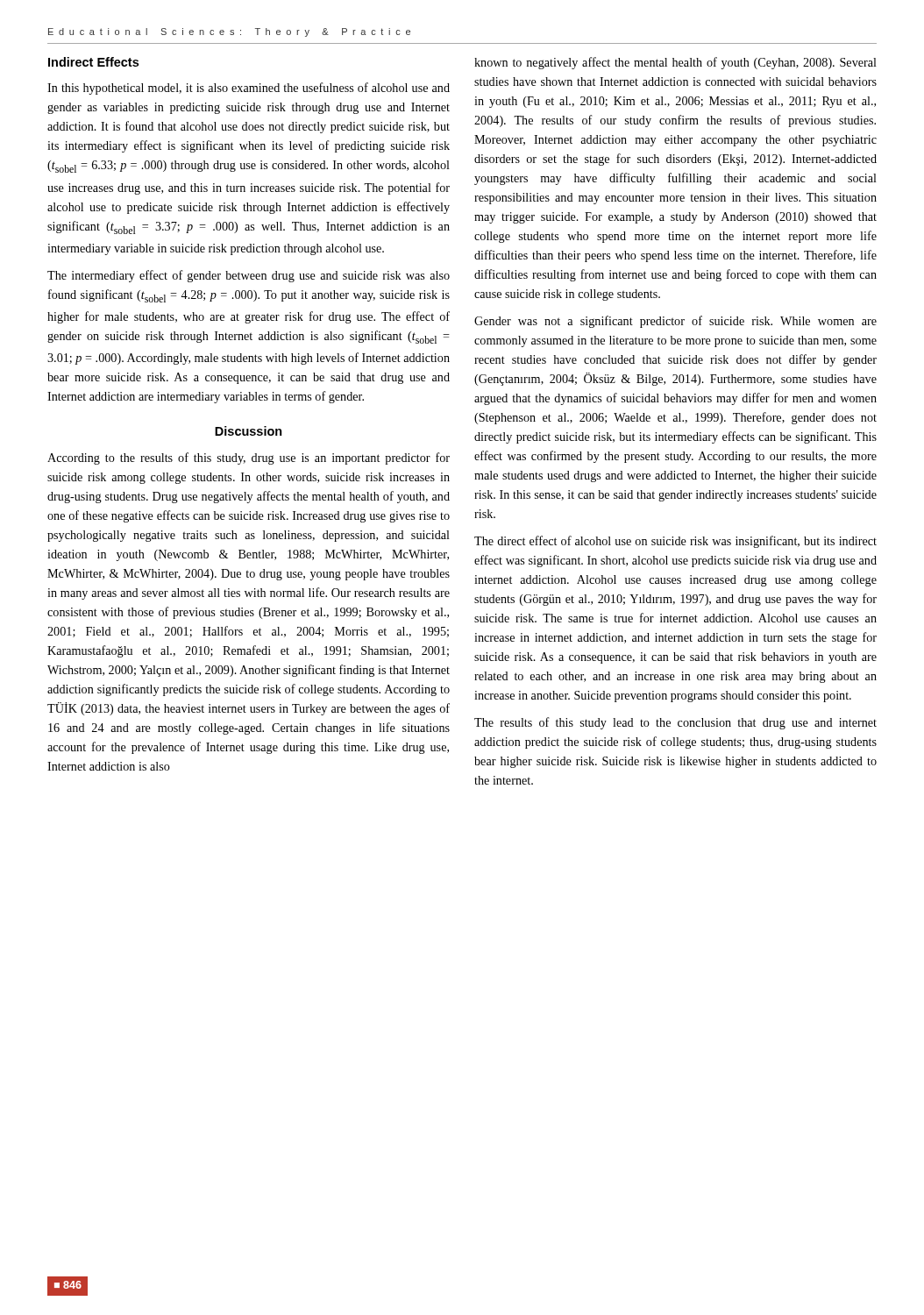The height and width of the screenshot is (1315, 924).
Task: Click on the text starting "The intermediary effect"
Action: point(249,336)
